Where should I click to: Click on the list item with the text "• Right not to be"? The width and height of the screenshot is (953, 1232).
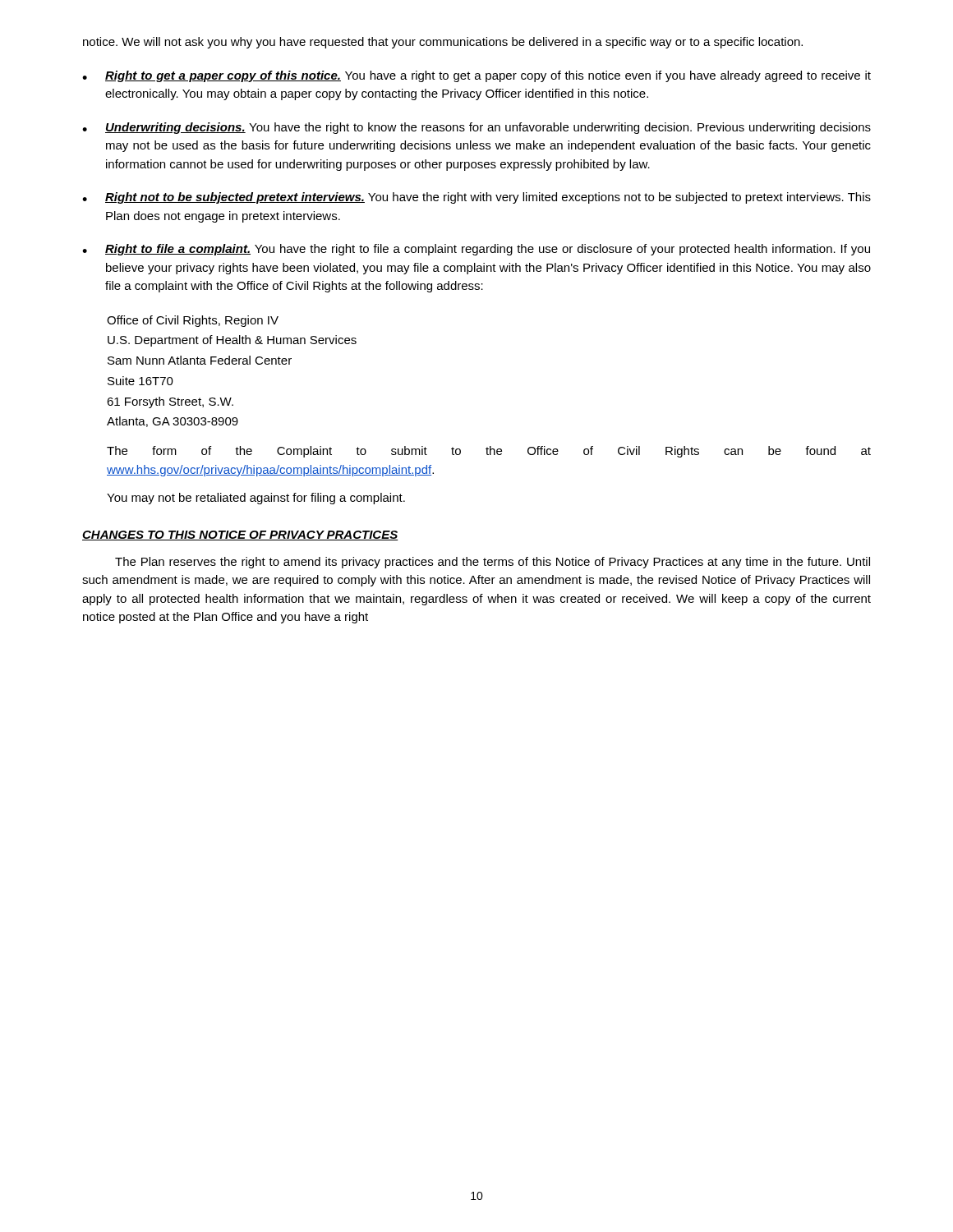tap(476, 207)
